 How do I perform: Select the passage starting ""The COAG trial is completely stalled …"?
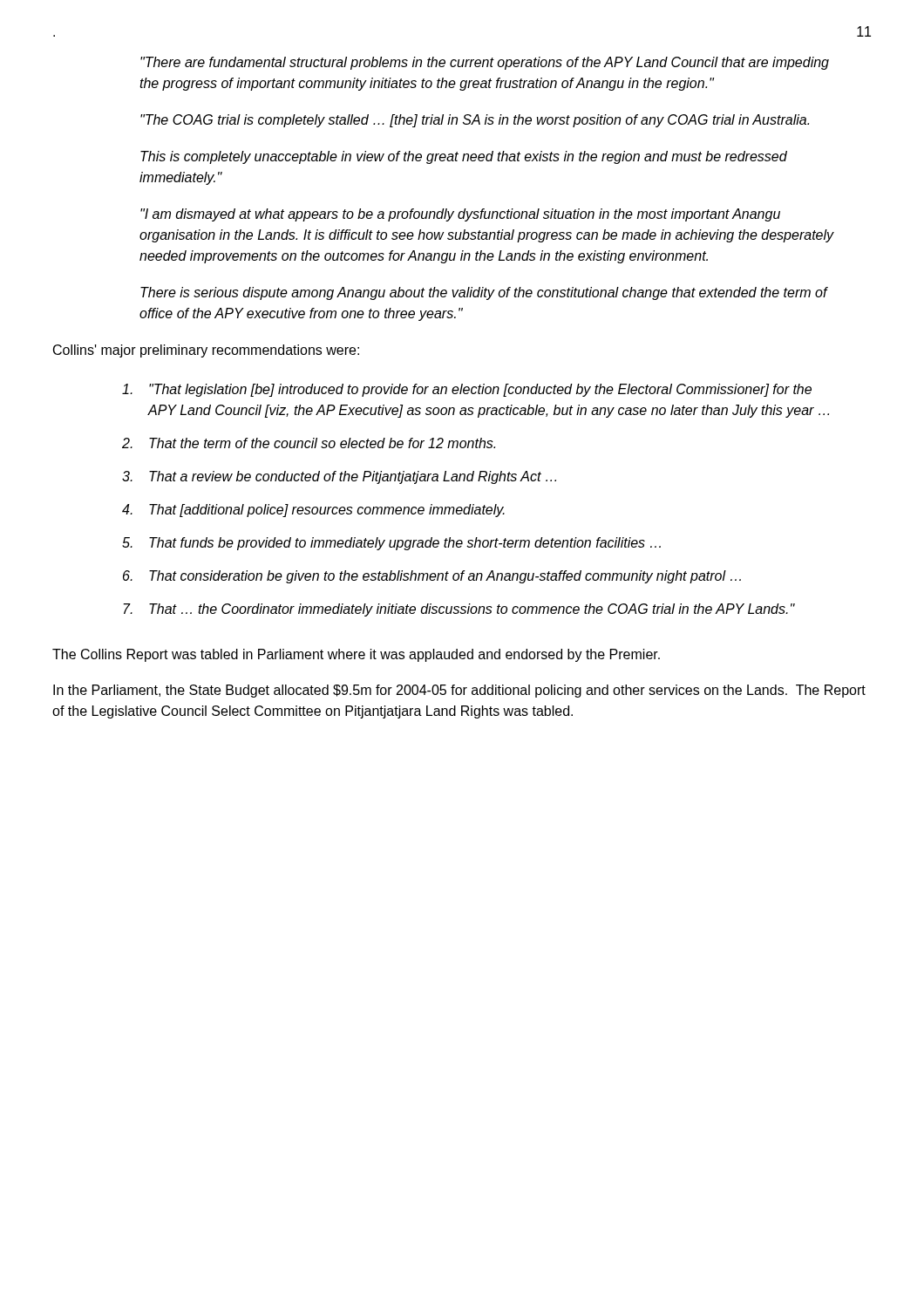(475, 120)
